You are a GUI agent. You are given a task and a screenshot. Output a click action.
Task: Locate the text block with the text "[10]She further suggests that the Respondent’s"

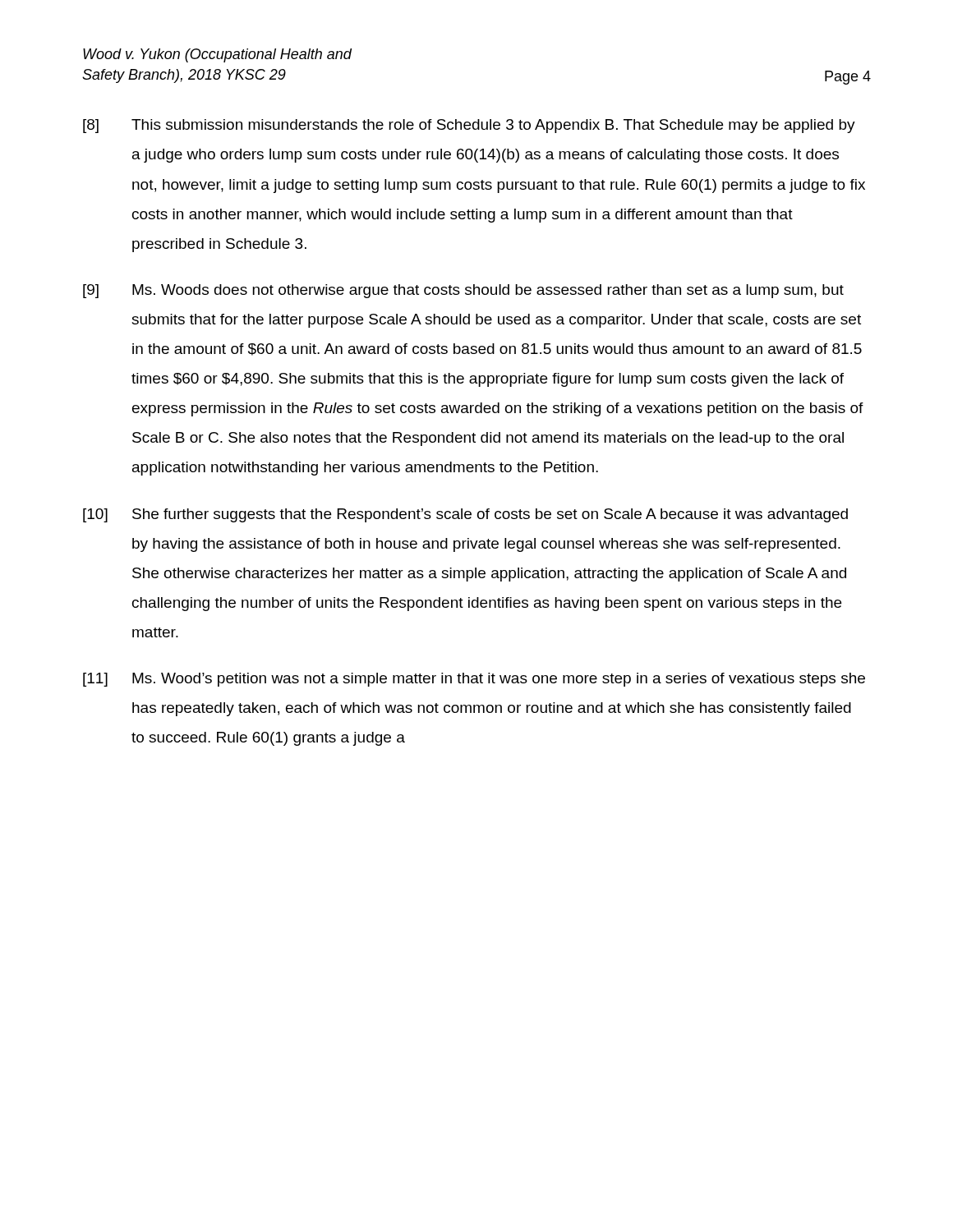pyautogui.click(x=475, y=573)
